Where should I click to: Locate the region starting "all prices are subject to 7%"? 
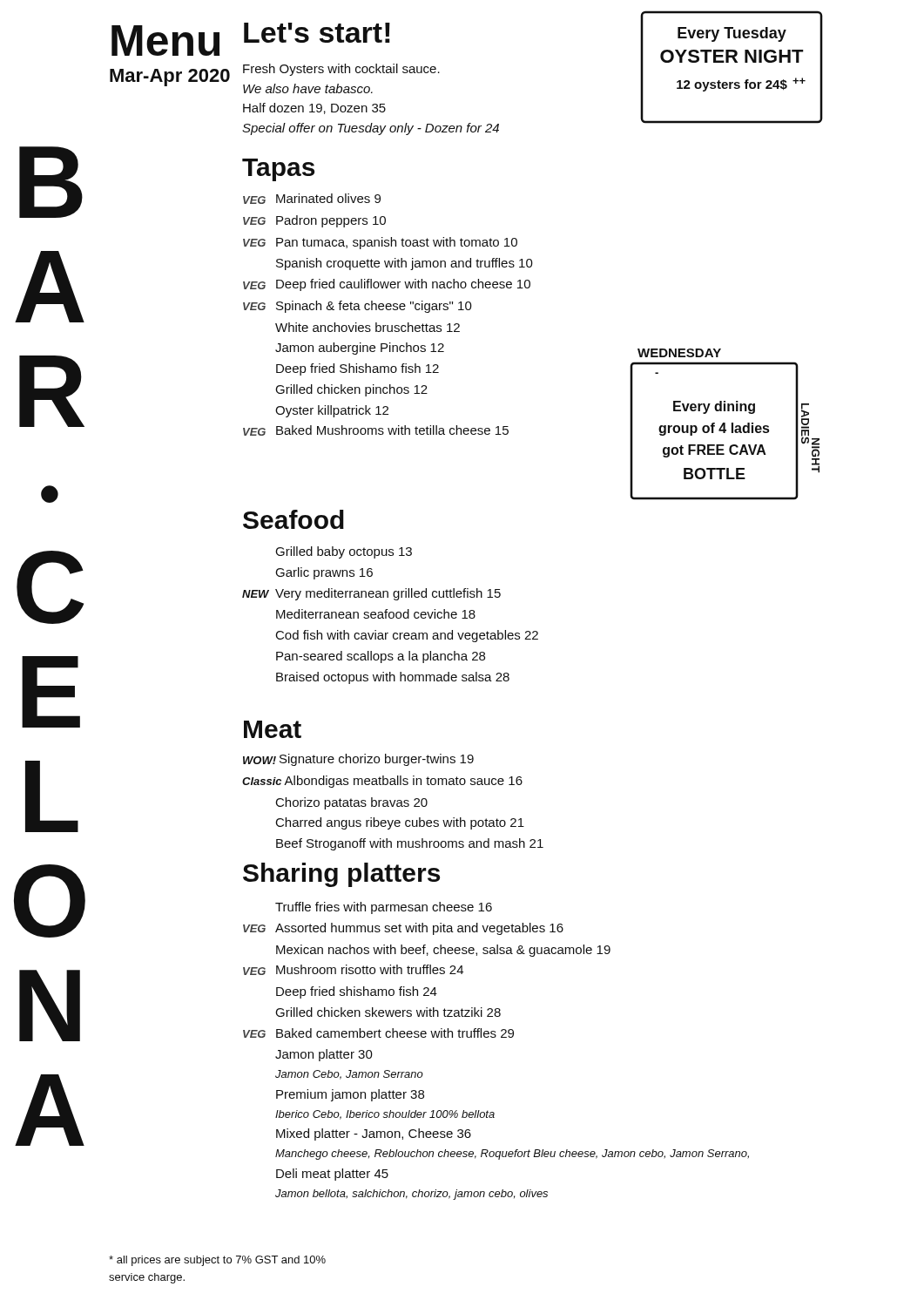(217, 1268)
